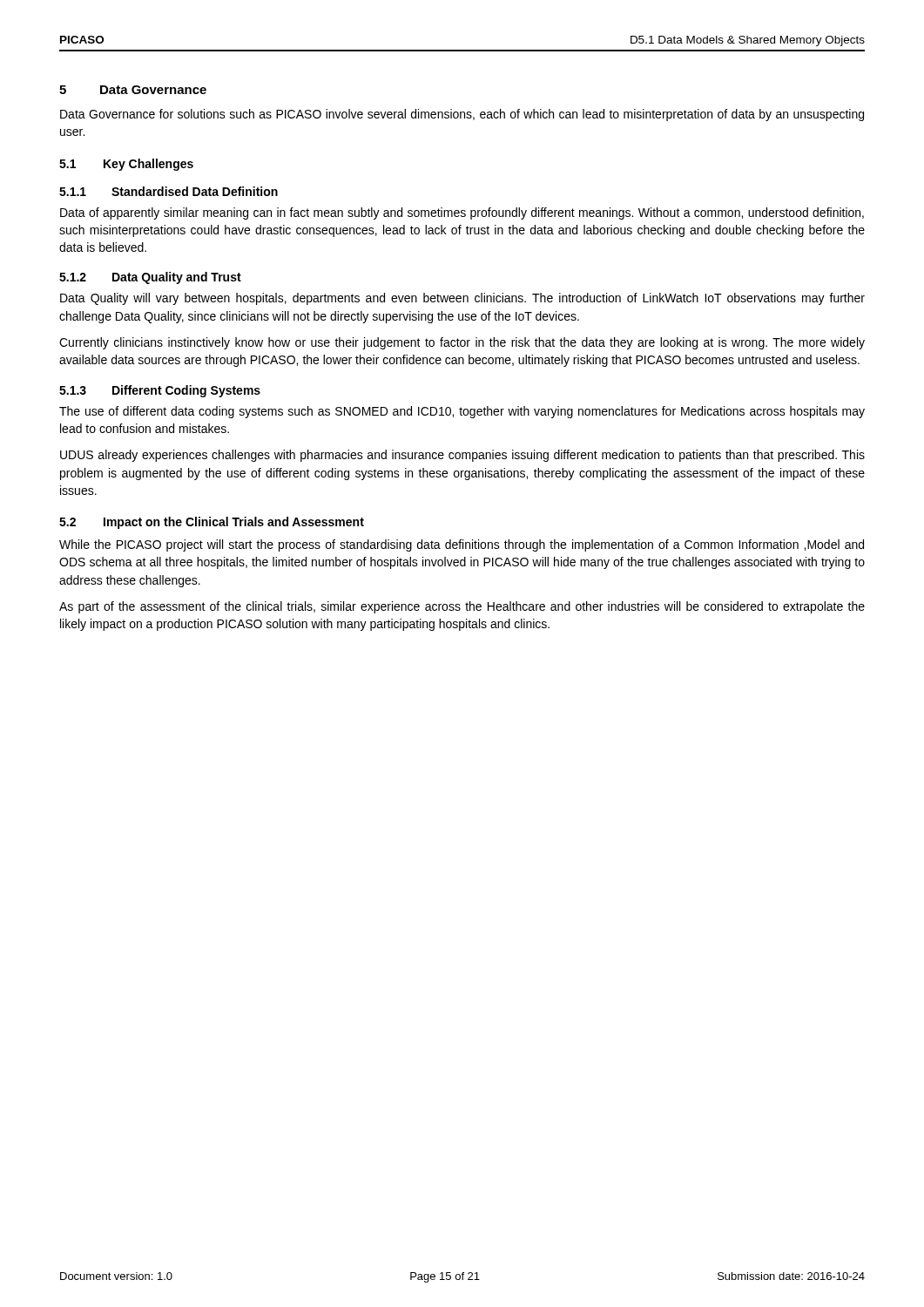Locate the text block containing "Data of apparently similar meaning"

click(x=462, y=230)
